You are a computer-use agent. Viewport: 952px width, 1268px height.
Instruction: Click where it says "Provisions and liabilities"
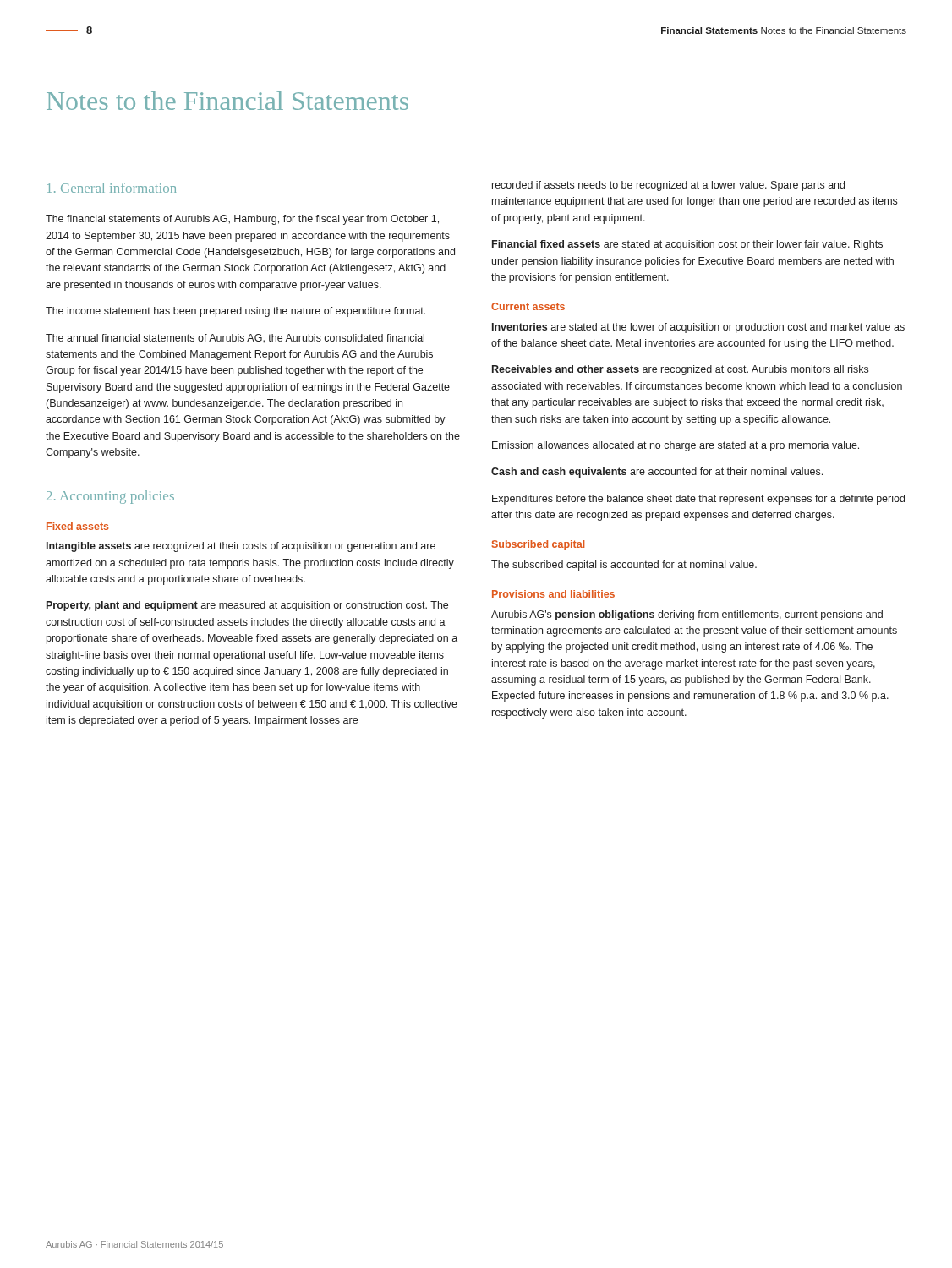pos(553,594)
